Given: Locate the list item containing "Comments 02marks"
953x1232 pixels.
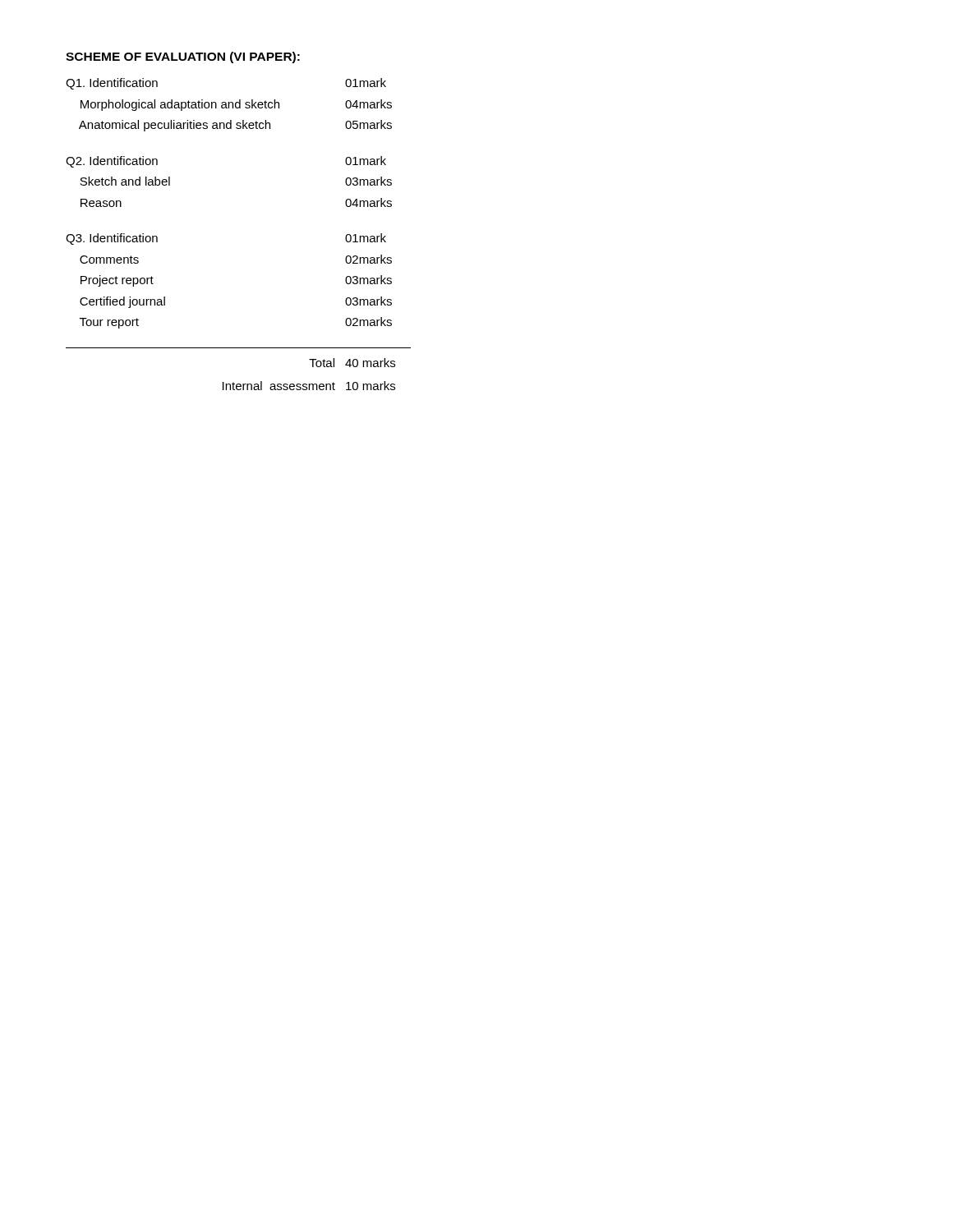Looking at the screenshot, I should [110, 259].
